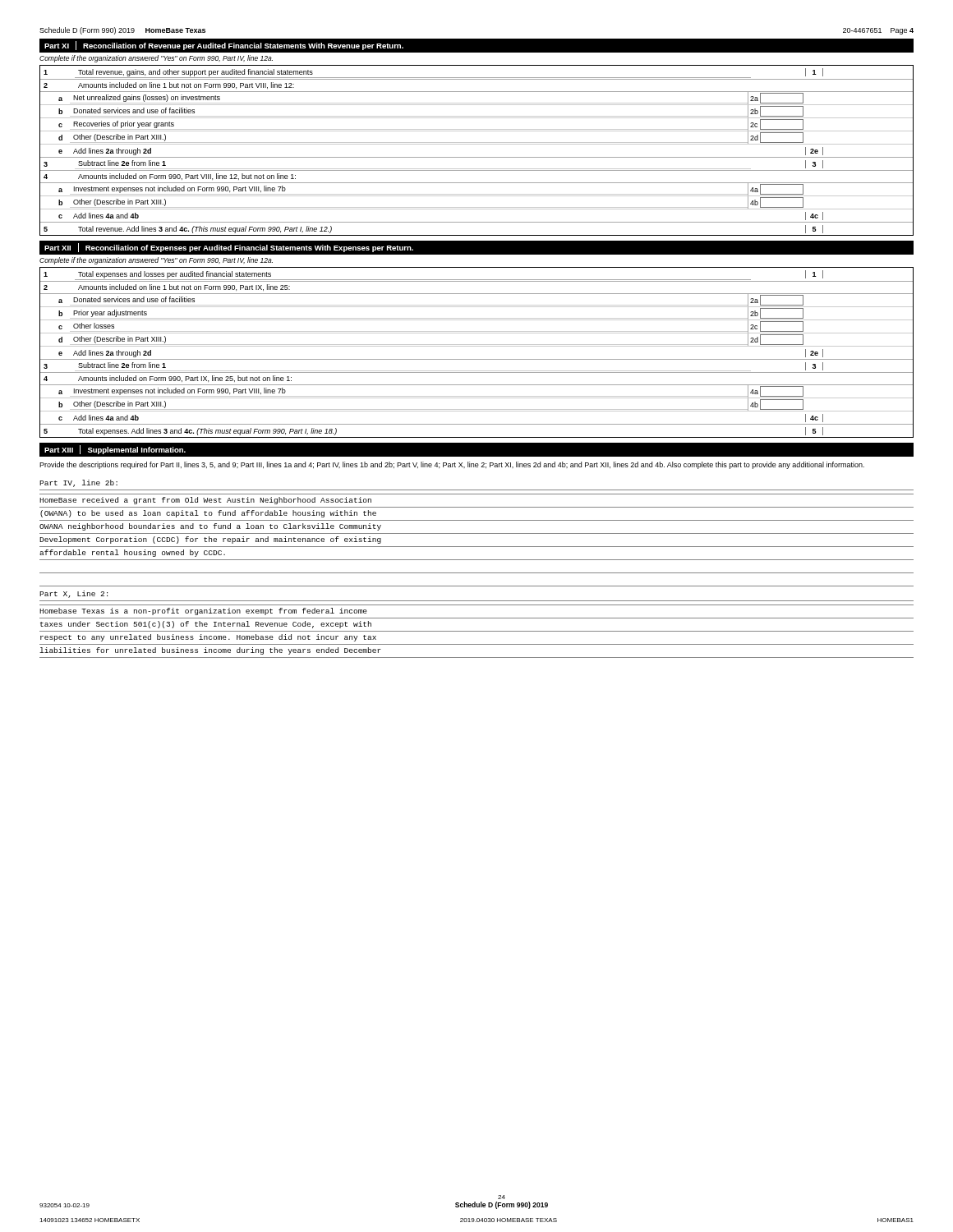
Task: Point to the passage starting "Part X, Line 2:"
Action: pyautogui.click(x=75, y=594)
